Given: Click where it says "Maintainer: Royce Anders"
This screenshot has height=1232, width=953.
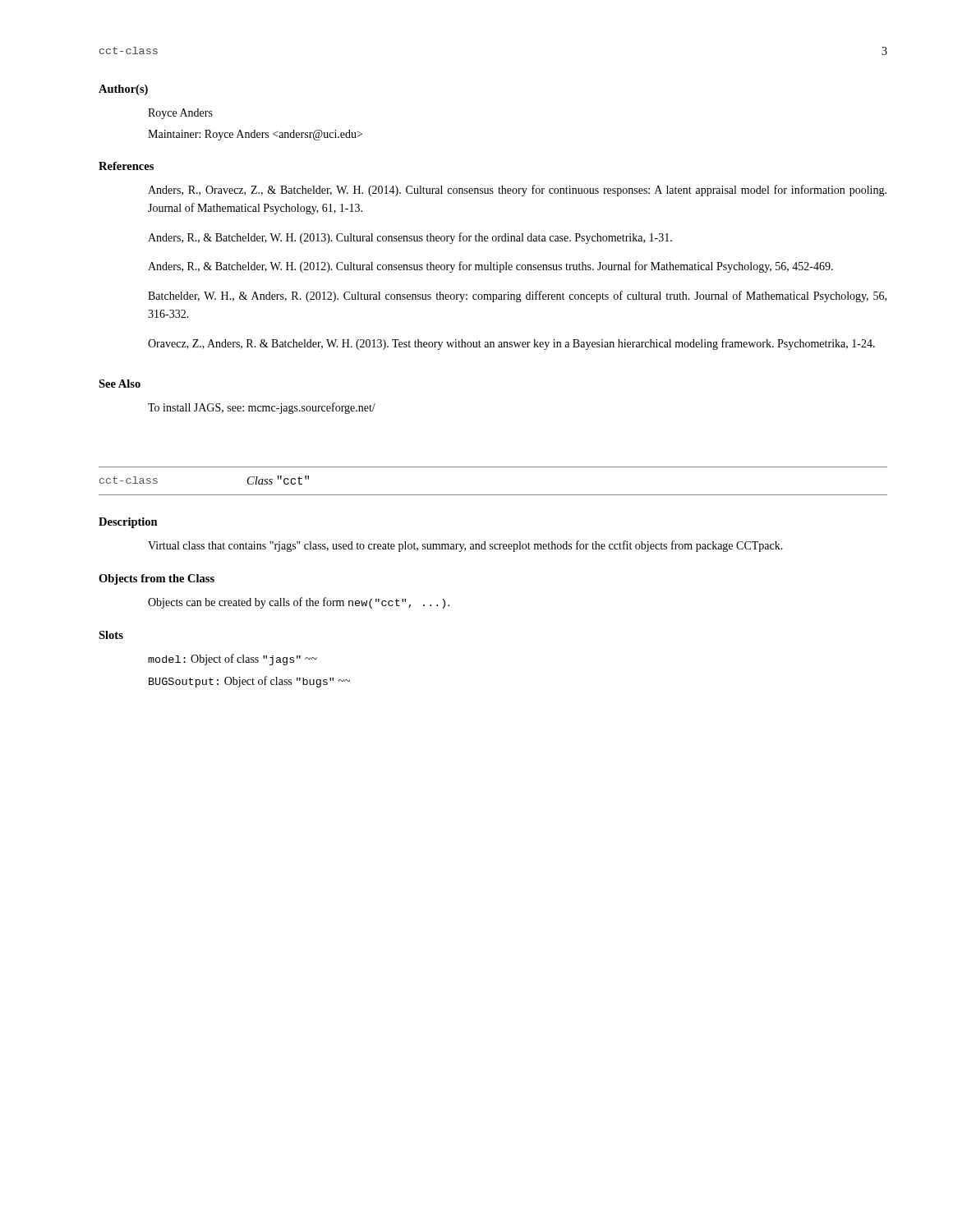Looking at the screenshot, I should pos(255,134).
